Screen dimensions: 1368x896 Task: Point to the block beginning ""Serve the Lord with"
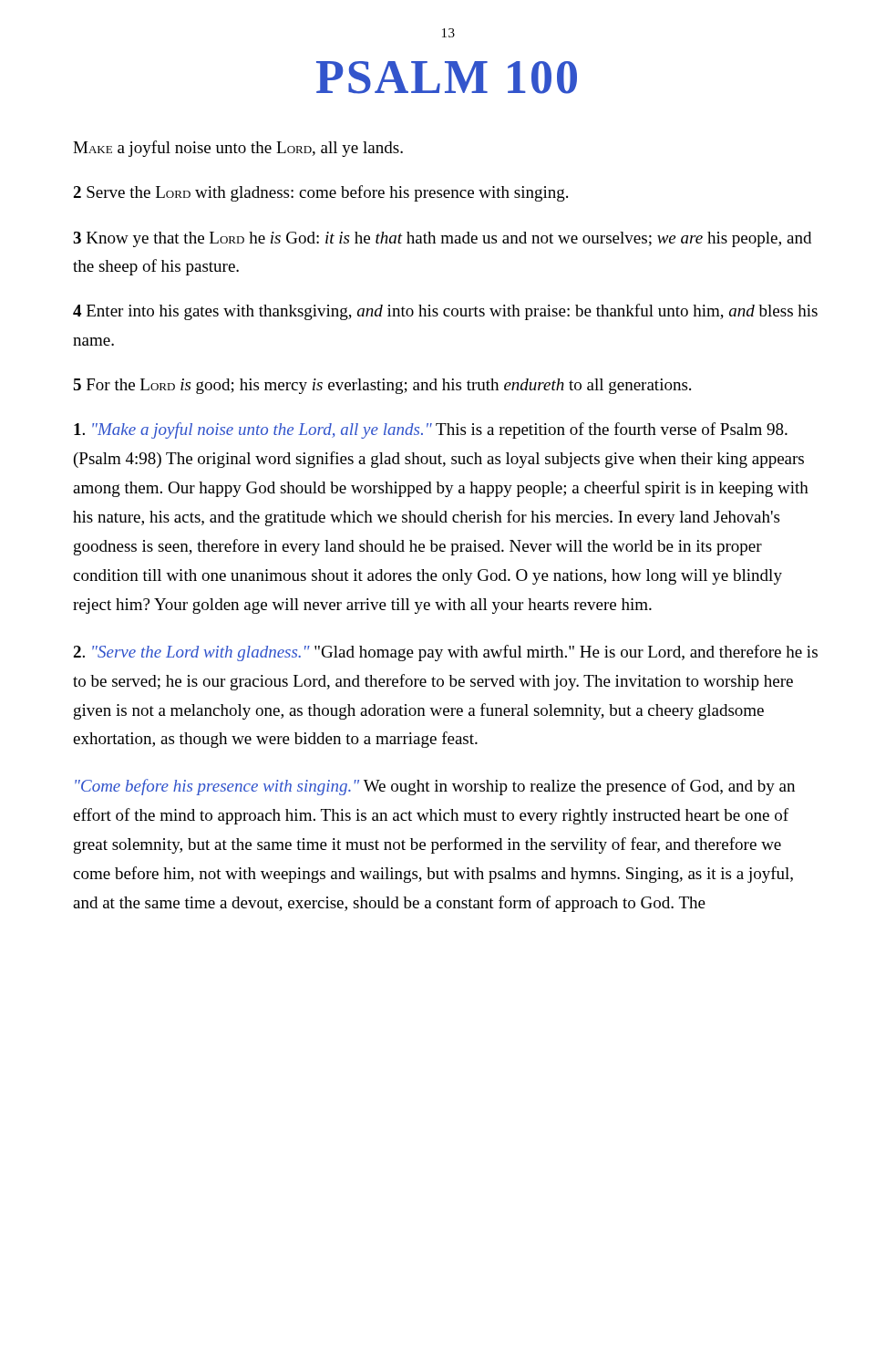click(446, 695)
